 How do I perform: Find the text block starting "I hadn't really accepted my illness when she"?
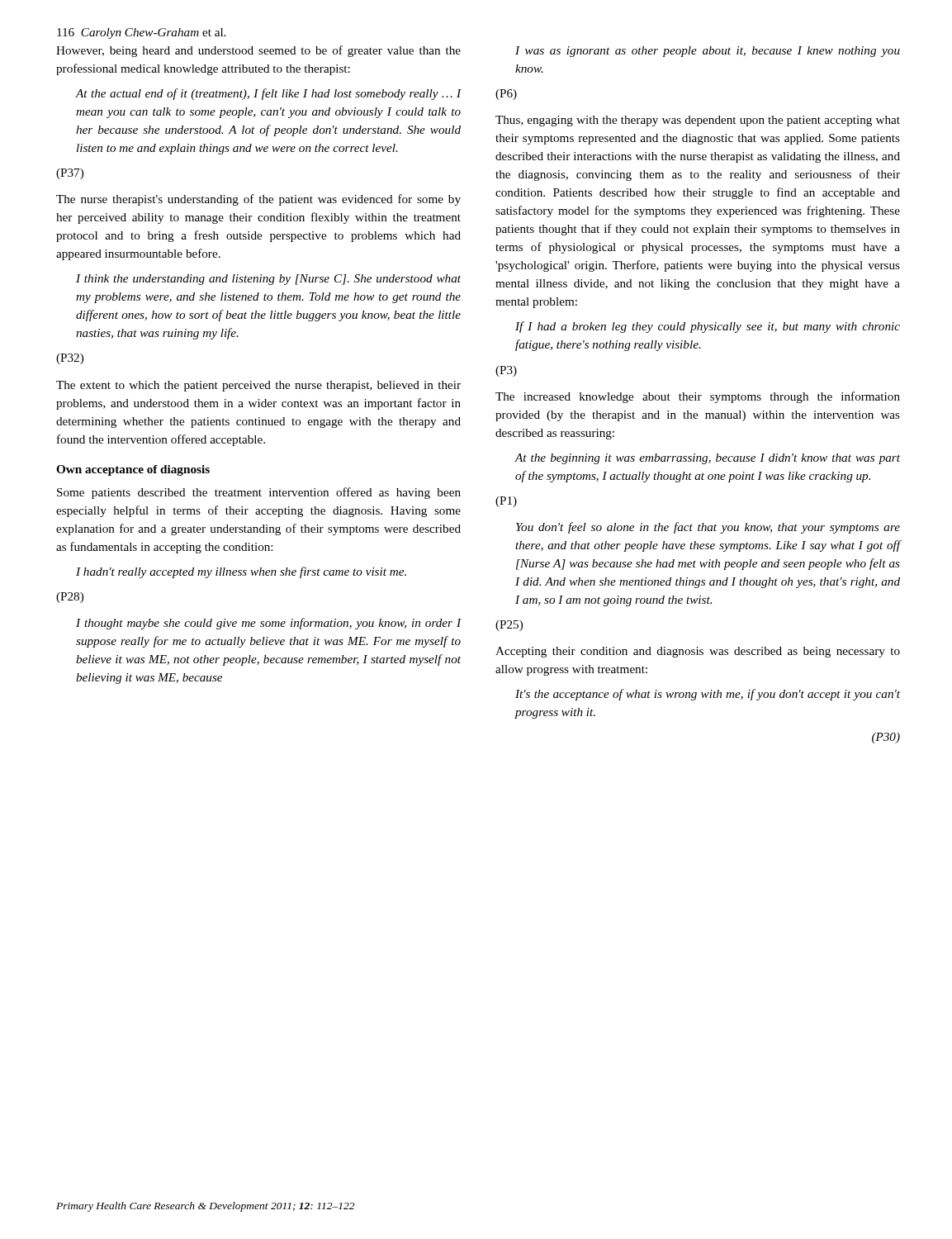pos(268,571)
